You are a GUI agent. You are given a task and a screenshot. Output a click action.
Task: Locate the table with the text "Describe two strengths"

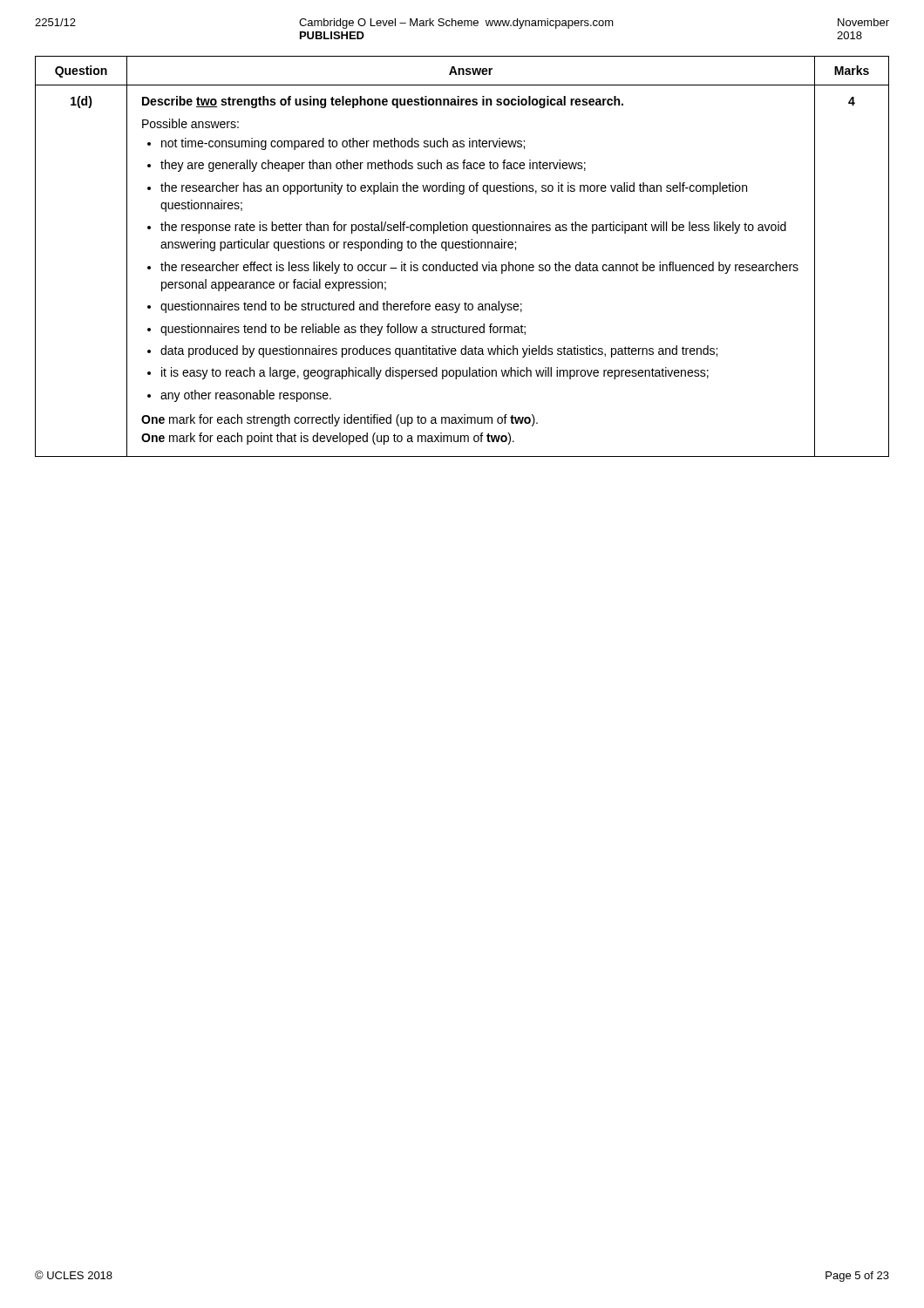coord(462,256)
